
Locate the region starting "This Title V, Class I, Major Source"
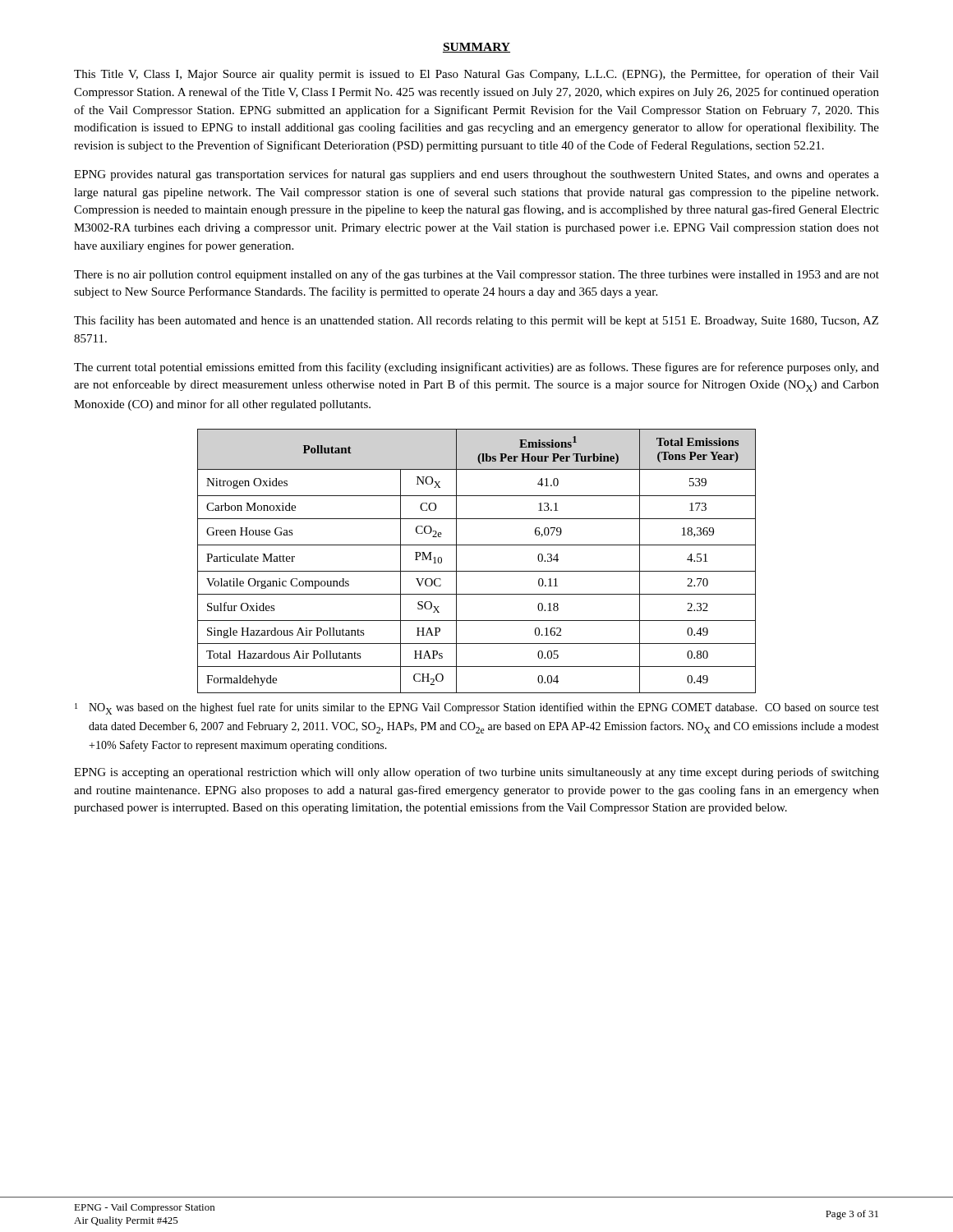[x=476, y=110]
